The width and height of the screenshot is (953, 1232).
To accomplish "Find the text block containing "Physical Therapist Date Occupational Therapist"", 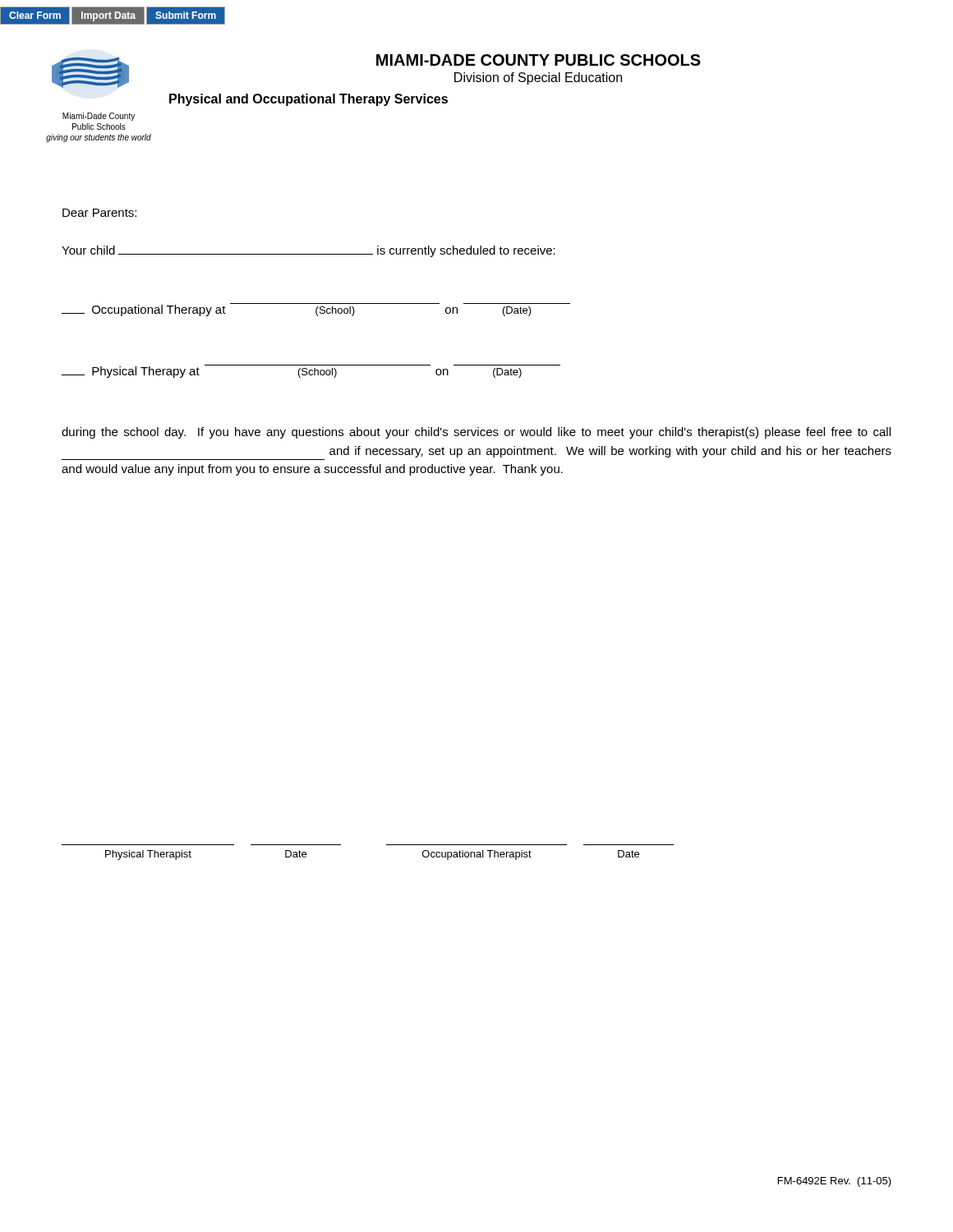I will tap(476, 852).
